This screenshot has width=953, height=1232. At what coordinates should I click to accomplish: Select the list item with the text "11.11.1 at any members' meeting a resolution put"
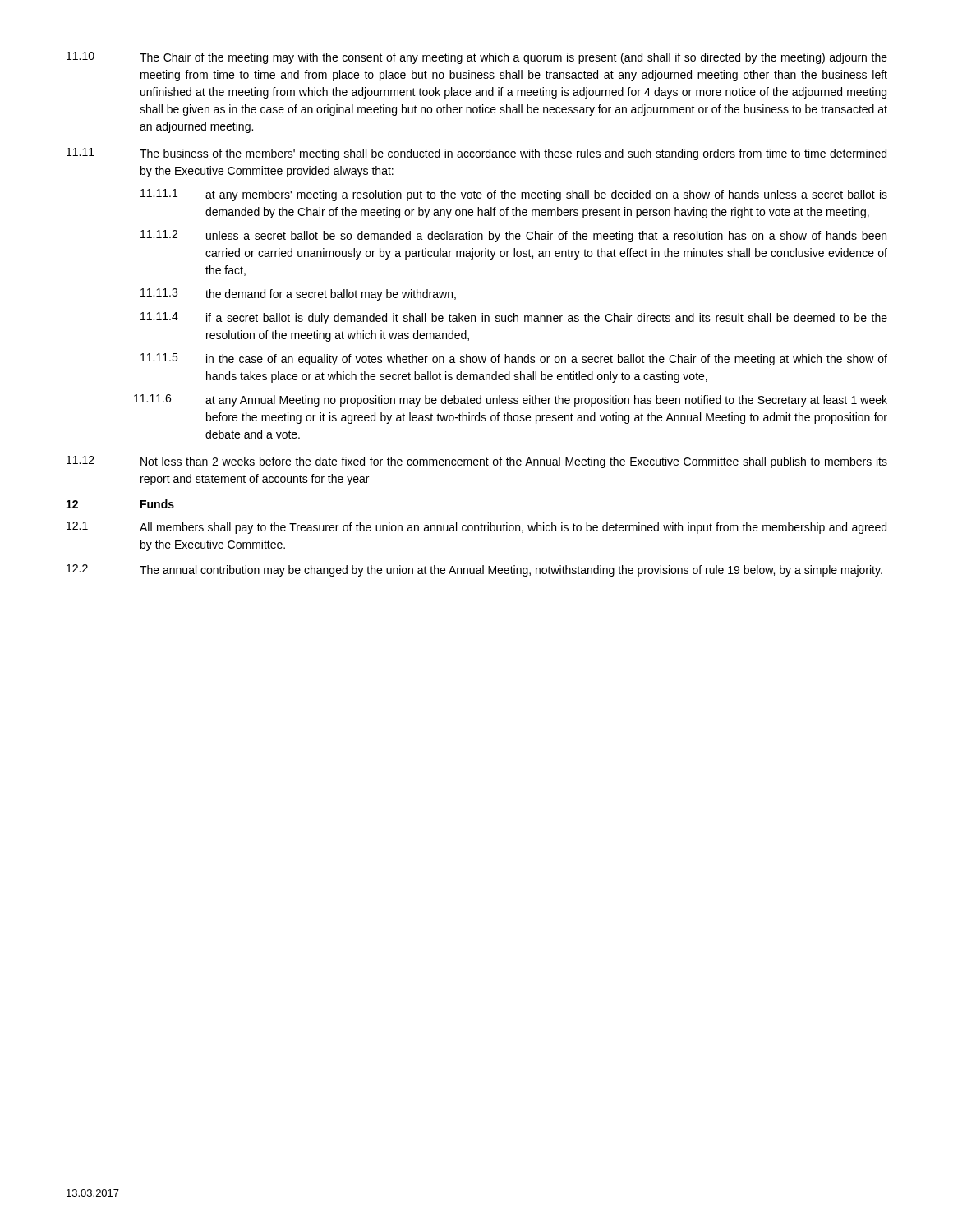click(x=513, y=204)
